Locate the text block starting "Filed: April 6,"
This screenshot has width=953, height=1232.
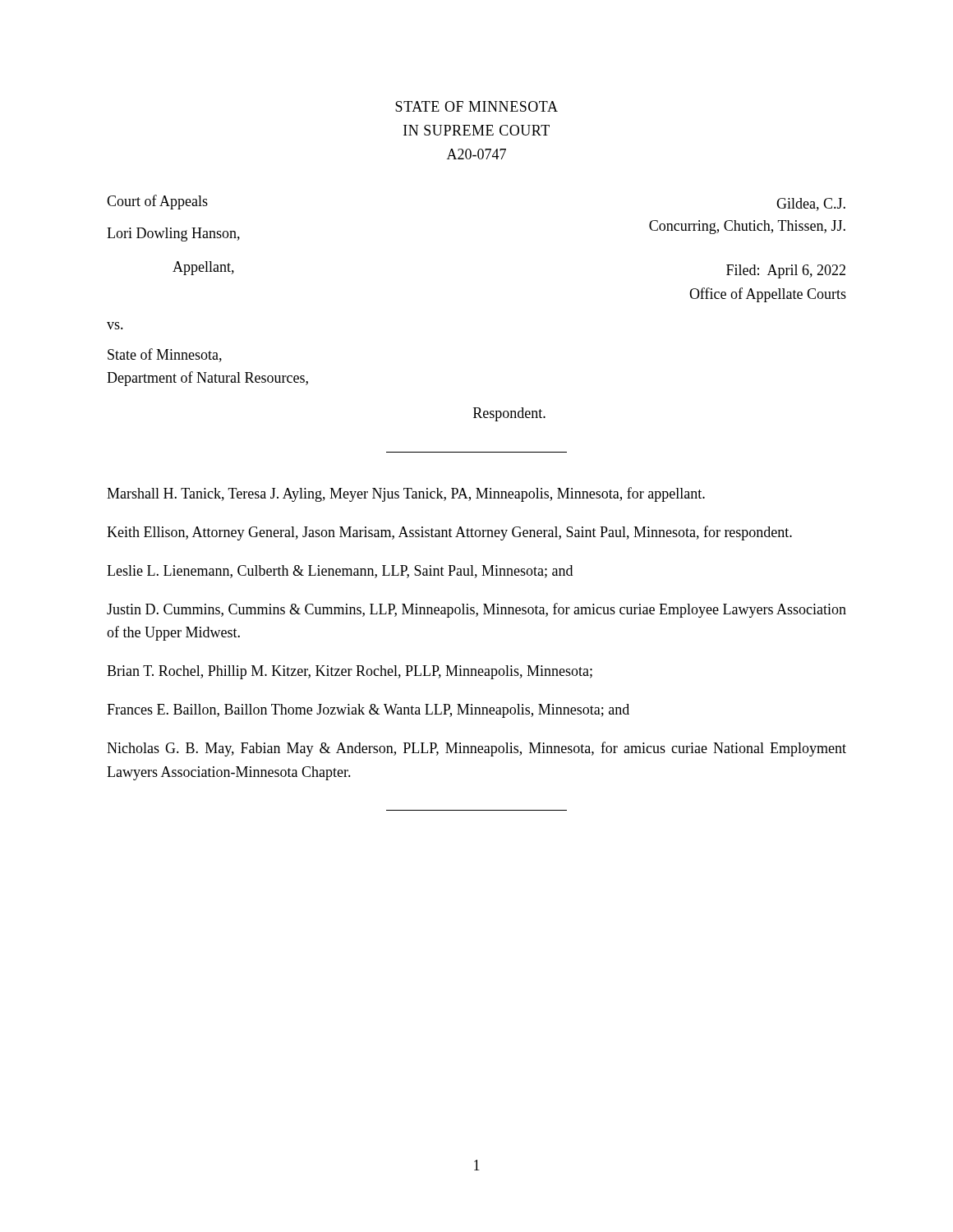pos(768,282)
